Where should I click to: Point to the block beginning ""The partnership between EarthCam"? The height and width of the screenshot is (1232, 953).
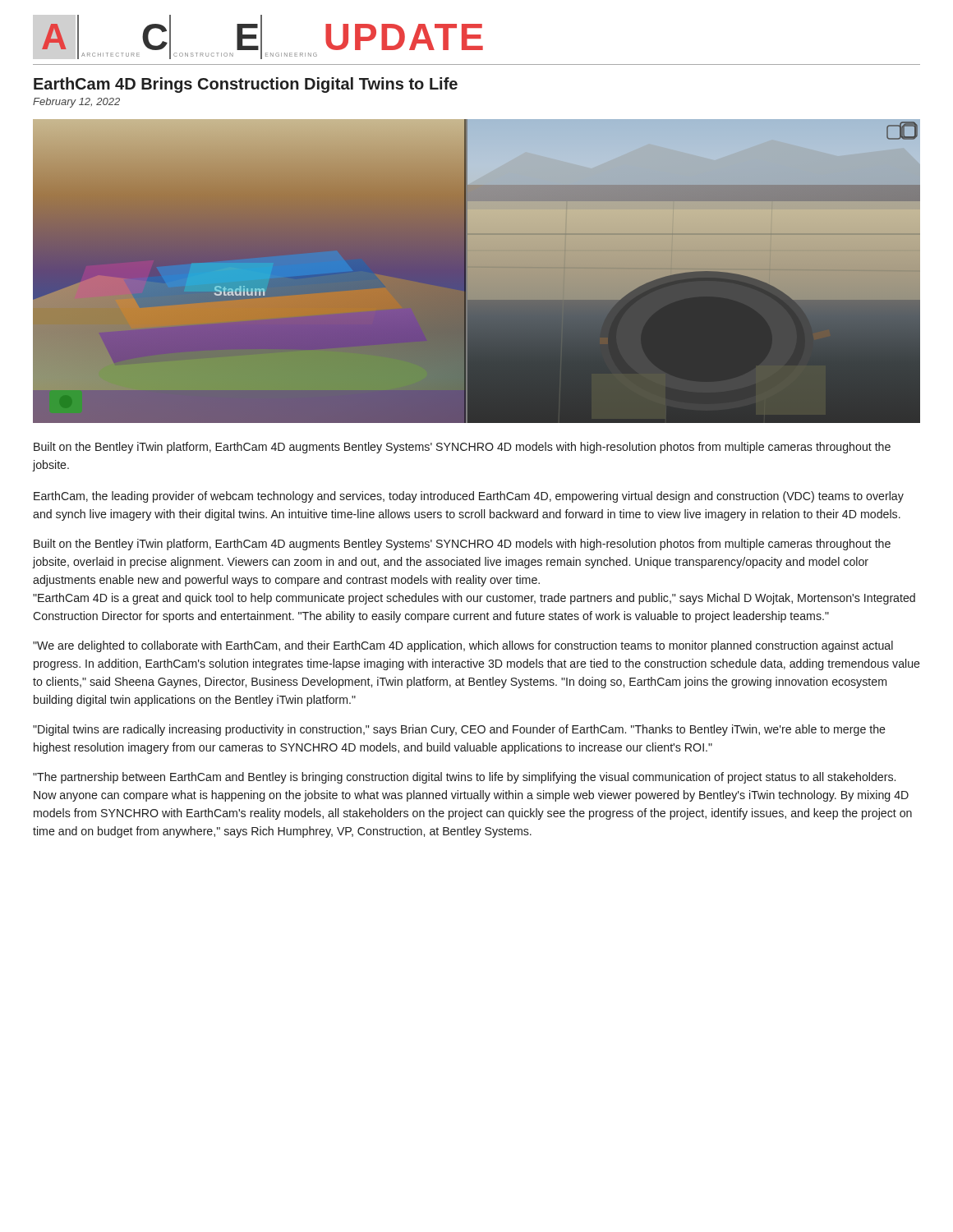(476, 804)
